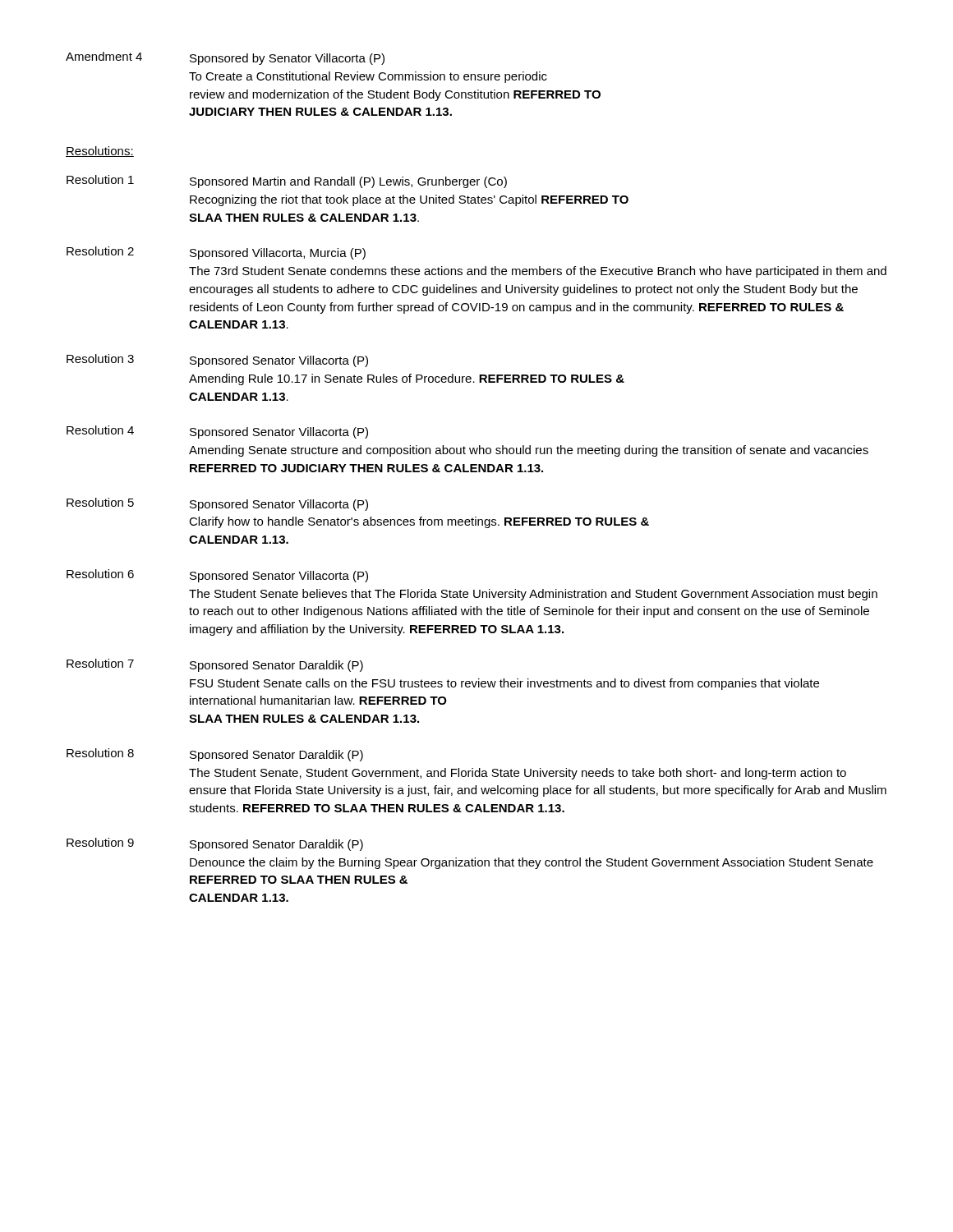The width and height of the screenshot is (953, 1232).
Task: Click on the list item that reads "Resolution 5 Sponsored"
Action: (x=476, y=522)
